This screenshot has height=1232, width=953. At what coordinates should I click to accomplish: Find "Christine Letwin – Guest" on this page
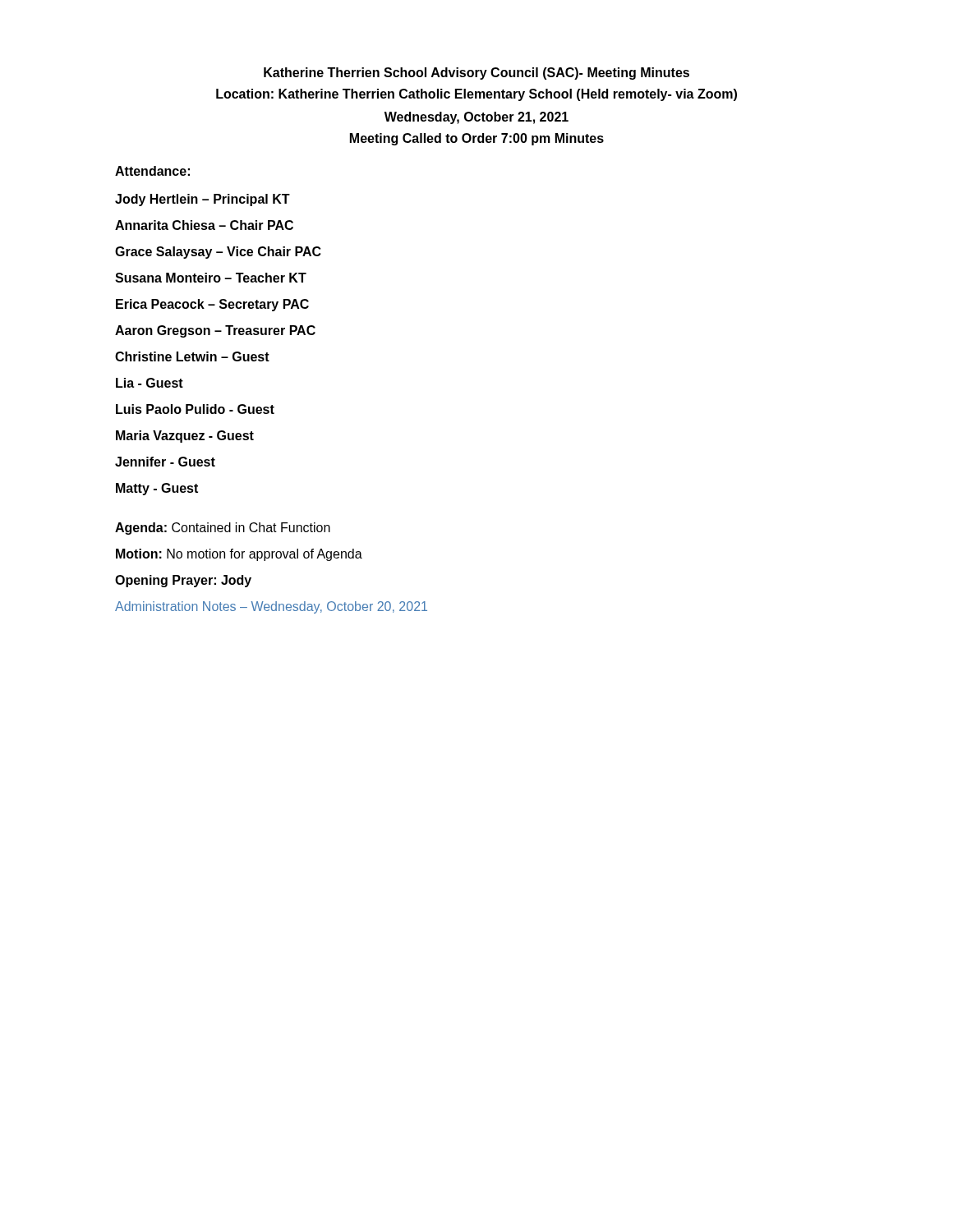coord(192,357)
